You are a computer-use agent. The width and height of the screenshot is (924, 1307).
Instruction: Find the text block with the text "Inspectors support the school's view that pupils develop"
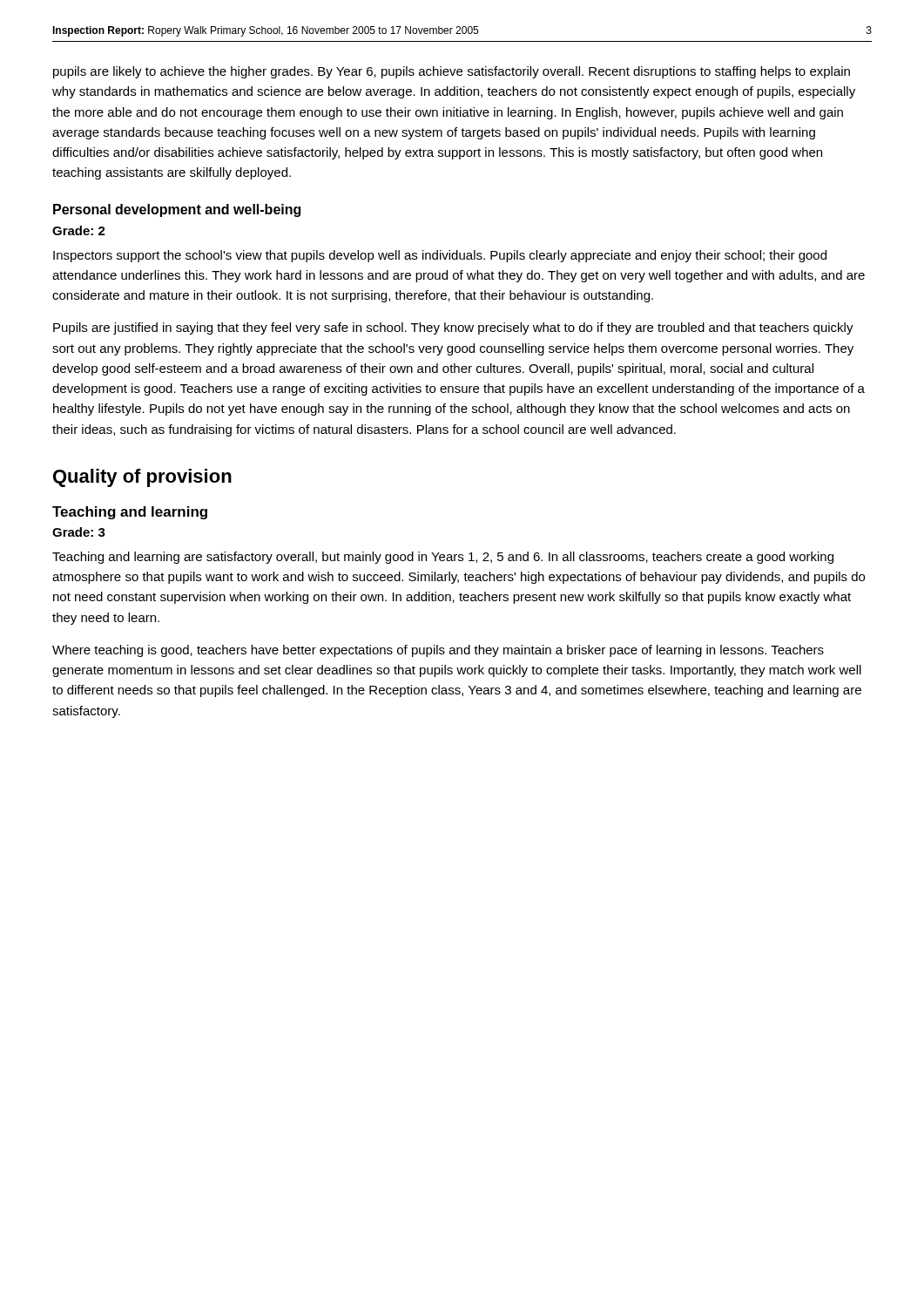coord(459,275)
